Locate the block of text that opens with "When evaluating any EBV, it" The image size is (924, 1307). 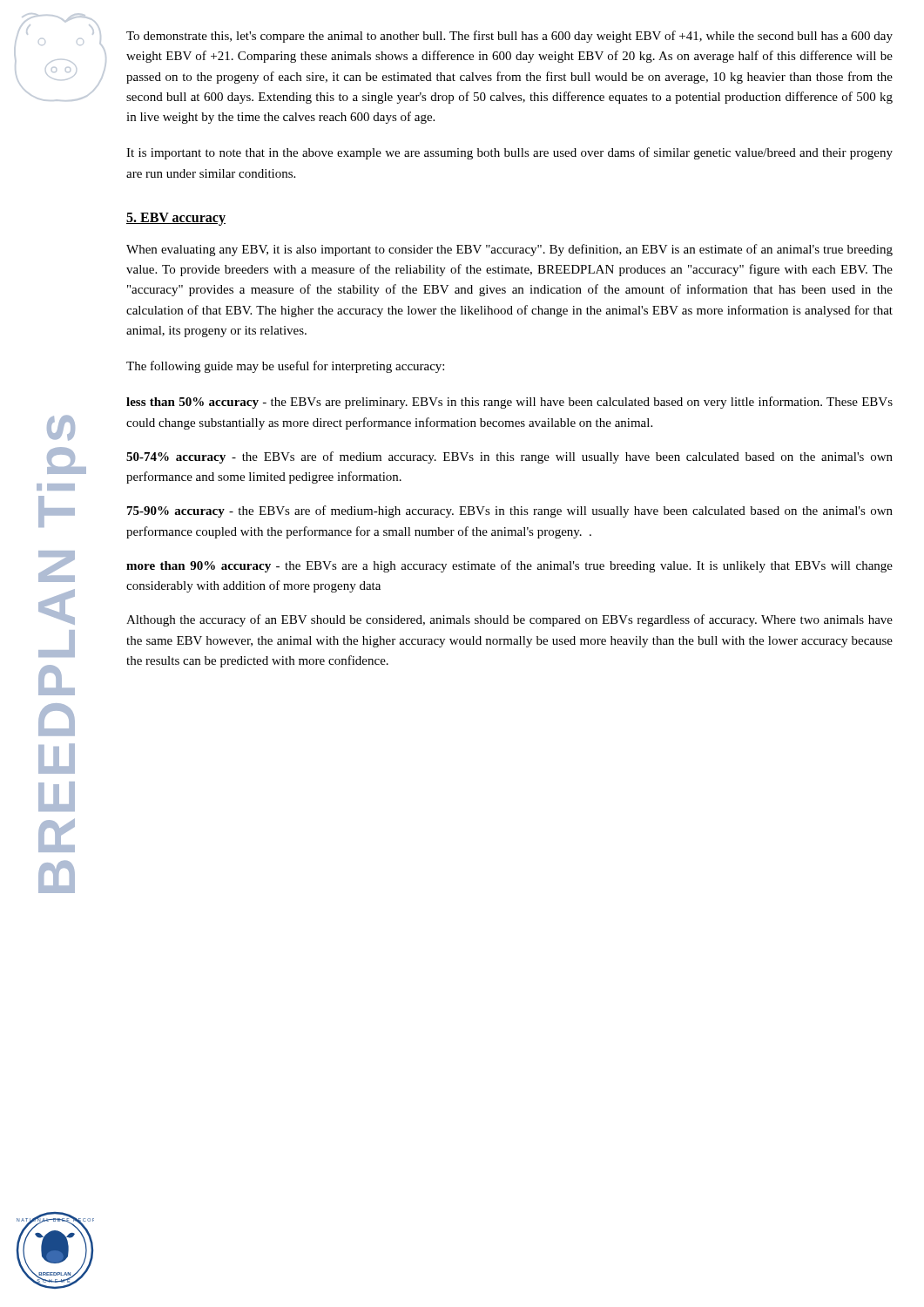tap(509, 290)
